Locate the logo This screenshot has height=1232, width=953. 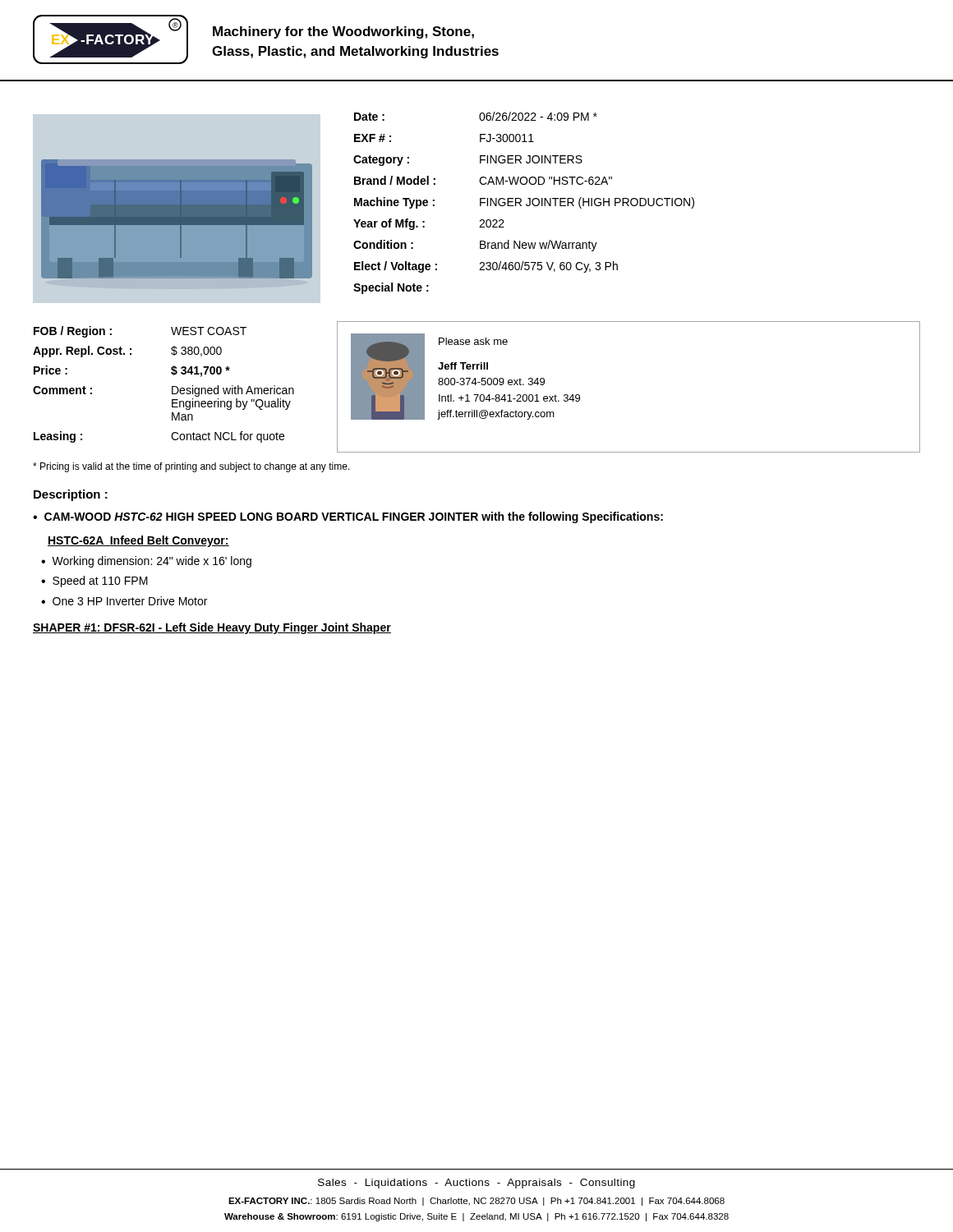(111, 41)
